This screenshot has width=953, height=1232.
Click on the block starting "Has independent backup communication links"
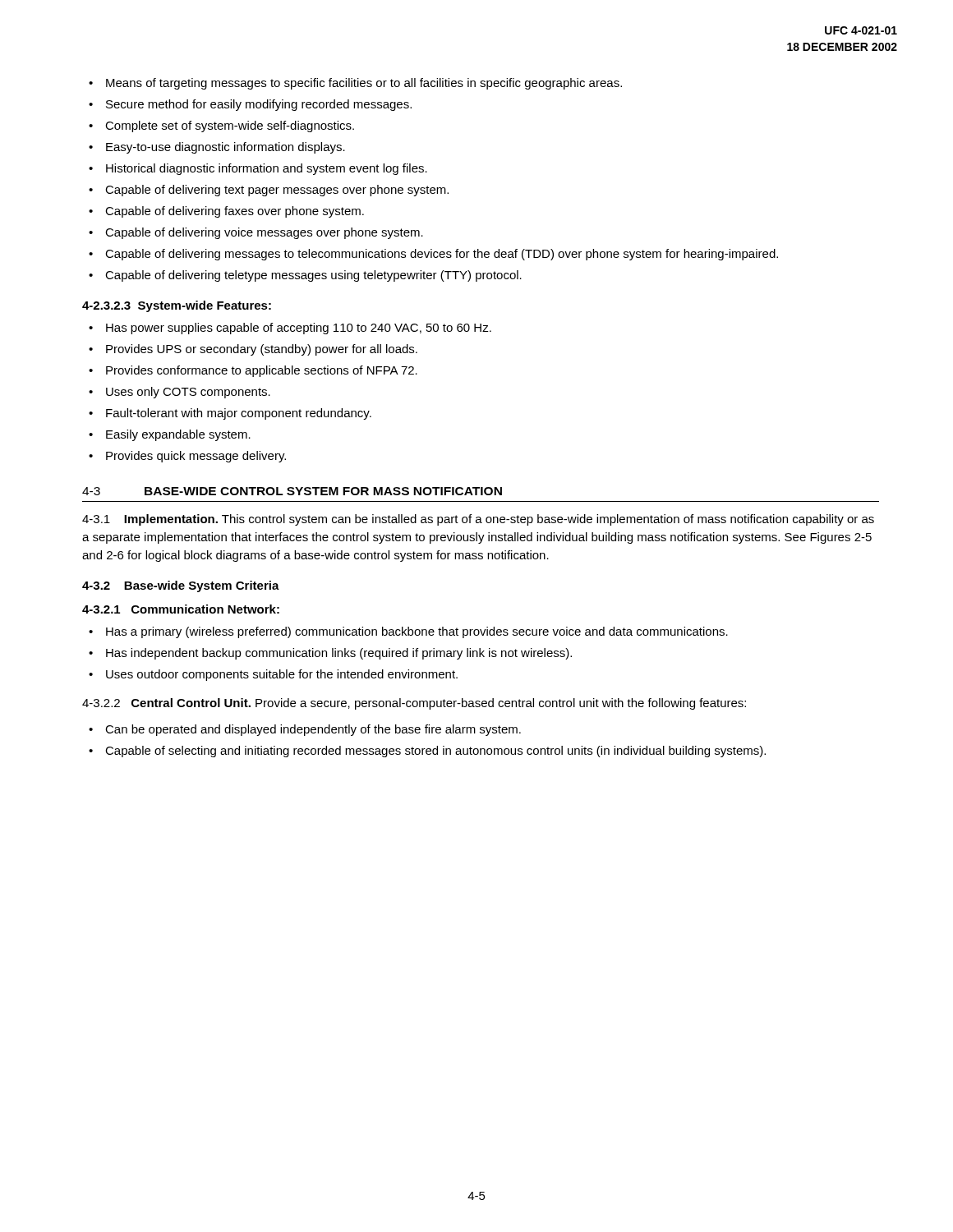[x=481, y=653]
